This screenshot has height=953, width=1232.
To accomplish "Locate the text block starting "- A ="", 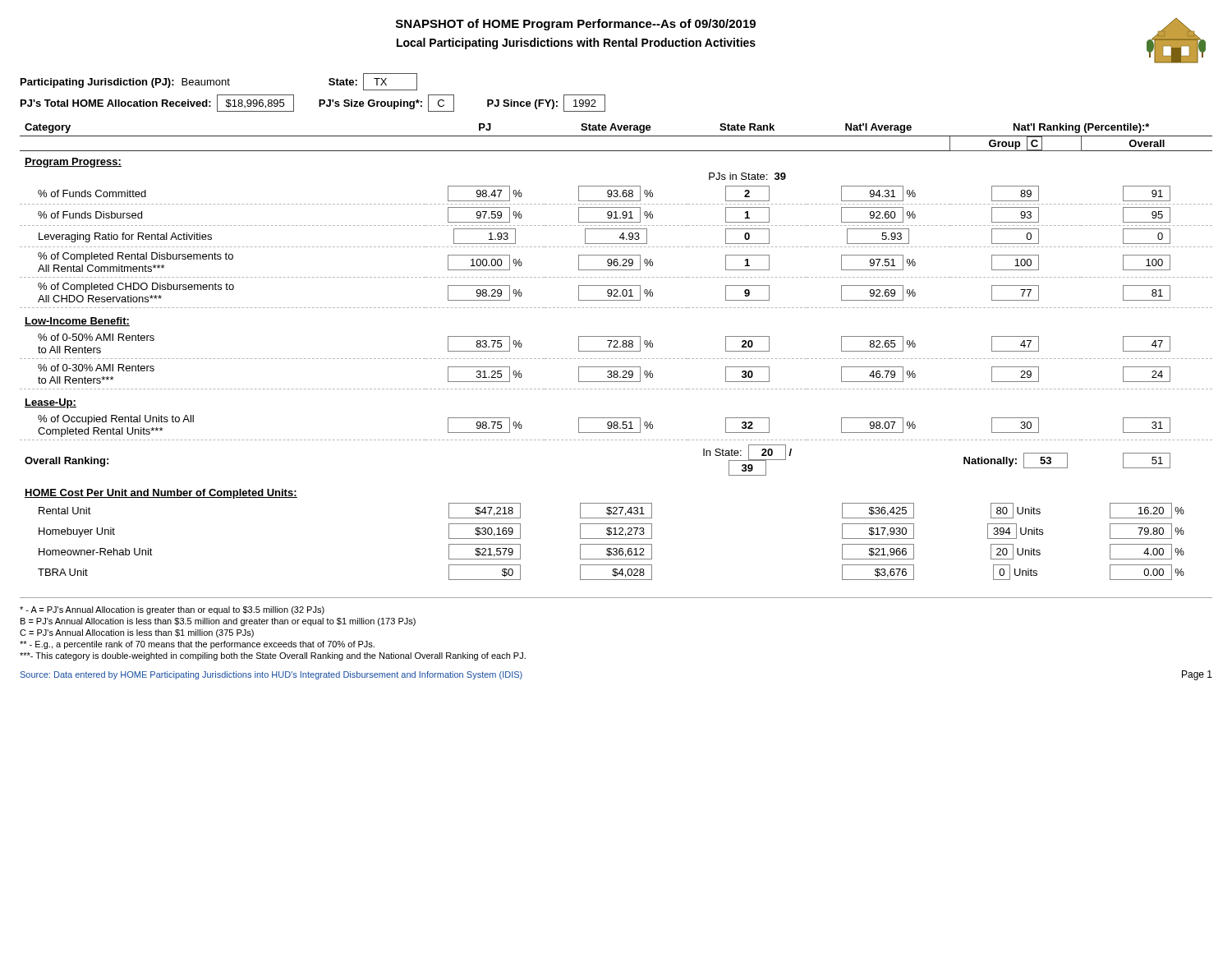I will pos(172,610).
